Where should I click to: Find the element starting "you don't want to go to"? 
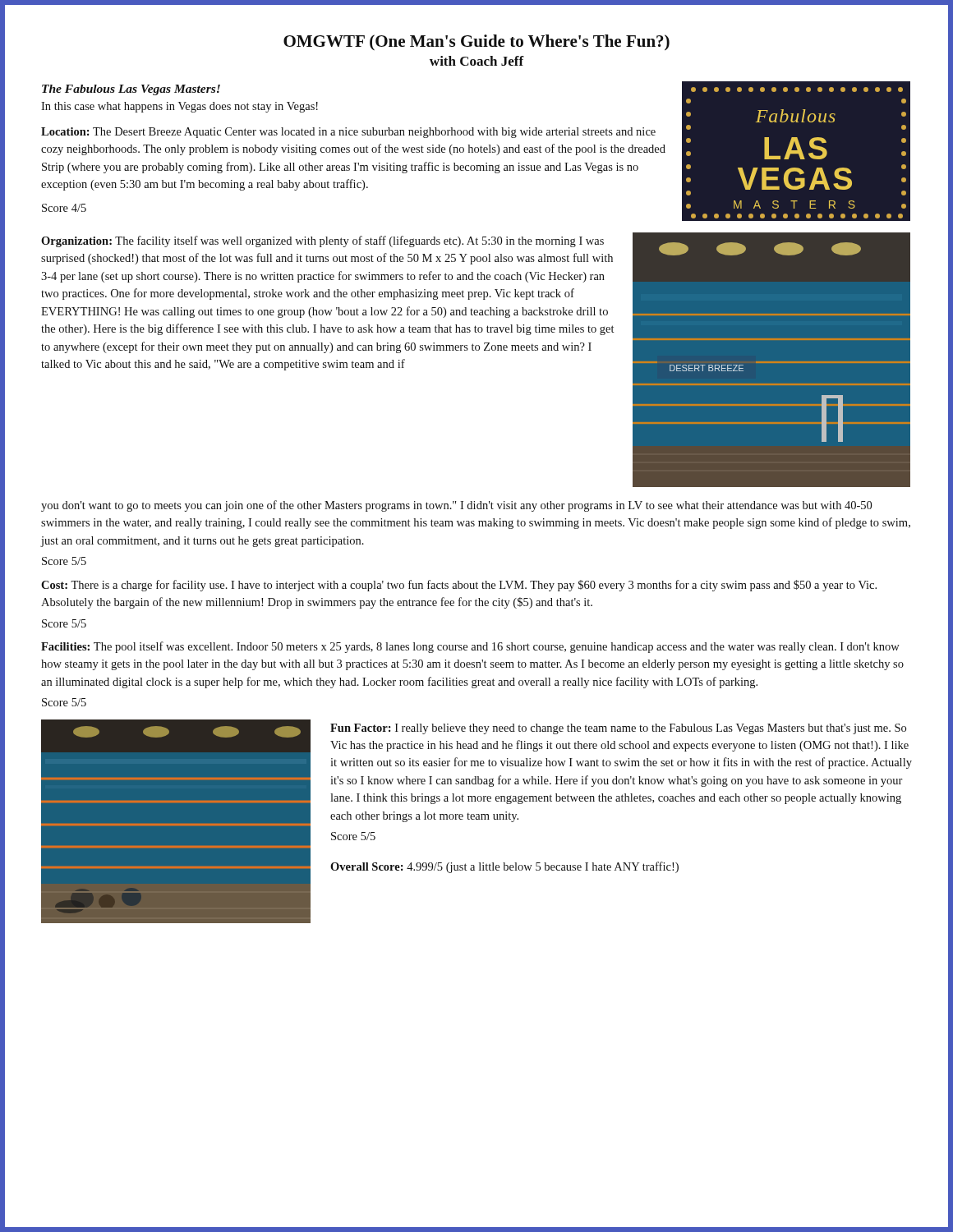pos(476,523)
